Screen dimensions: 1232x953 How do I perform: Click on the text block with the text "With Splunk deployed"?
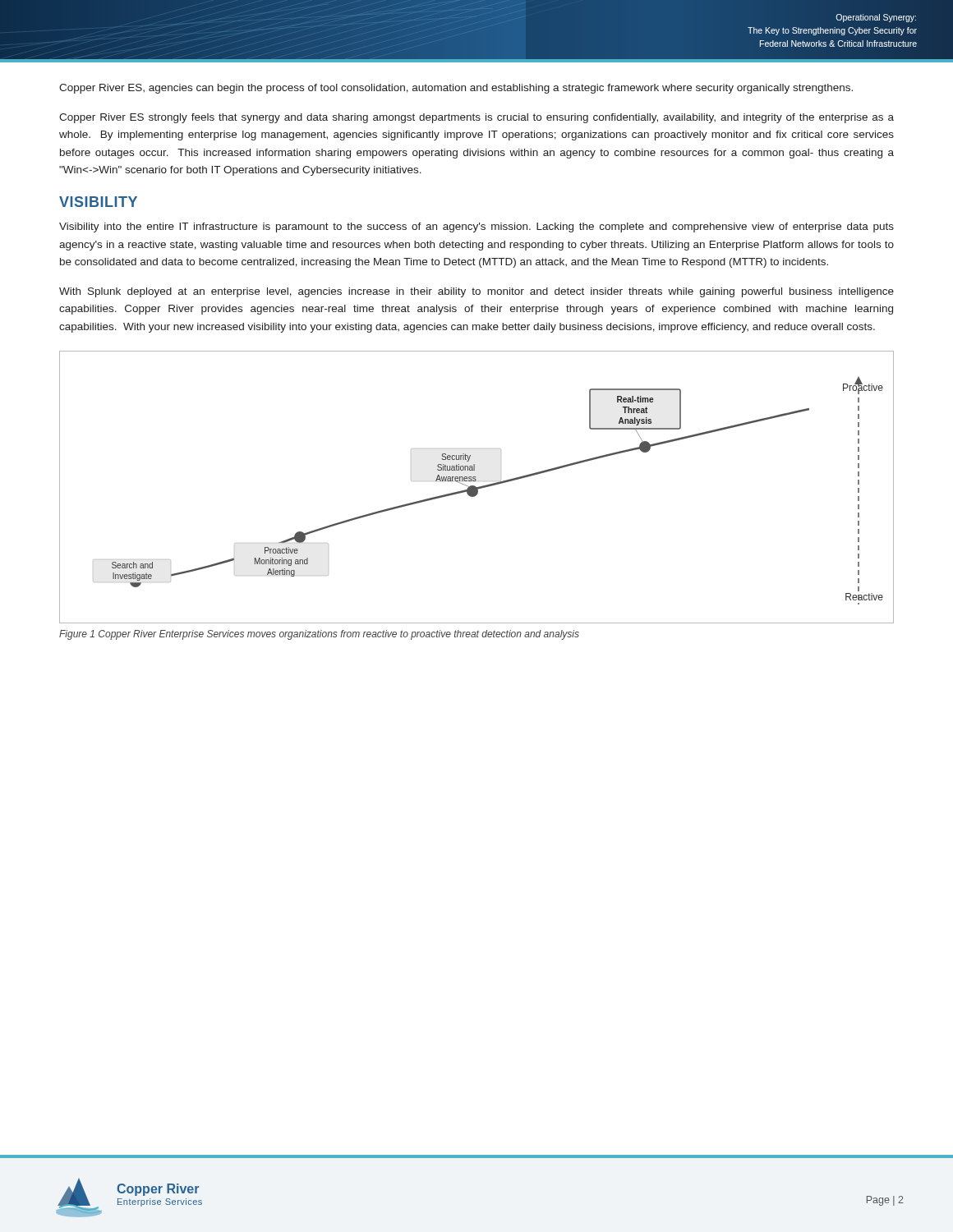[x=476, y=309]
